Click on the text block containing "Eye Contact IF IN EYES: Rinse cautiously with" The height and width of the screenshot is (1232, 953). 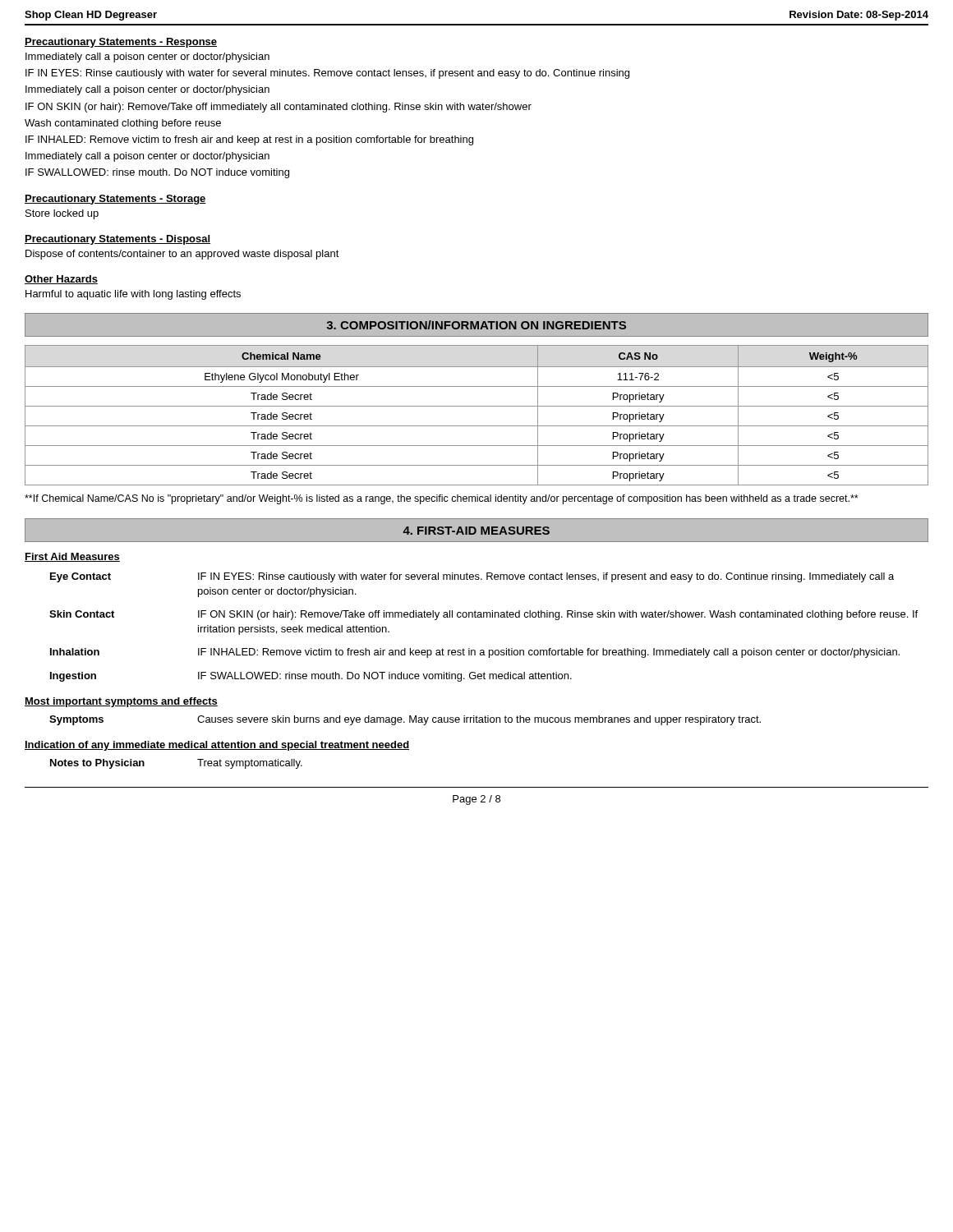coord(476,584)
